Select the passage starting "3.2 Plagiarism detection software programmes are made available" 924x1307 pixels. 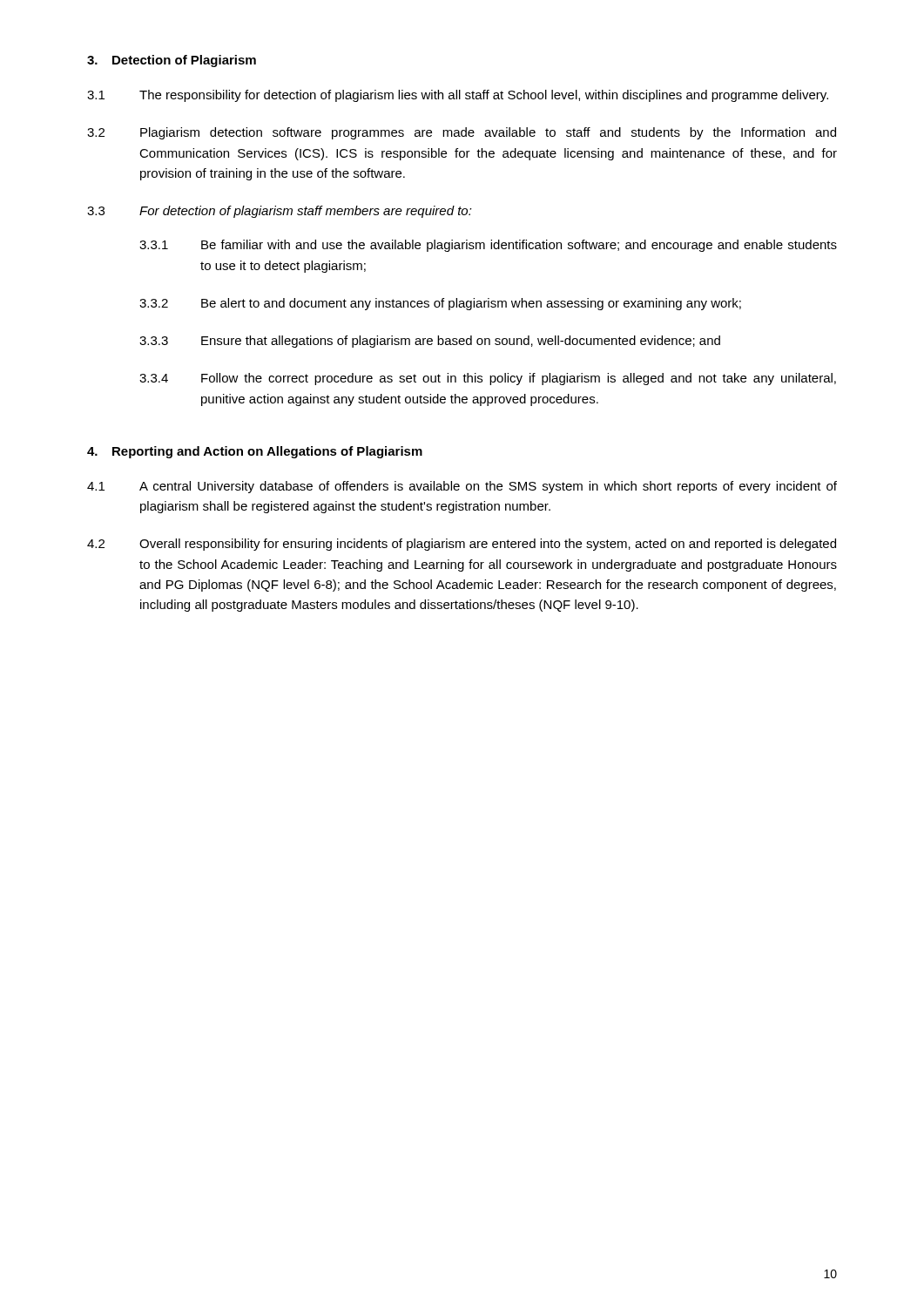(462, 153)
